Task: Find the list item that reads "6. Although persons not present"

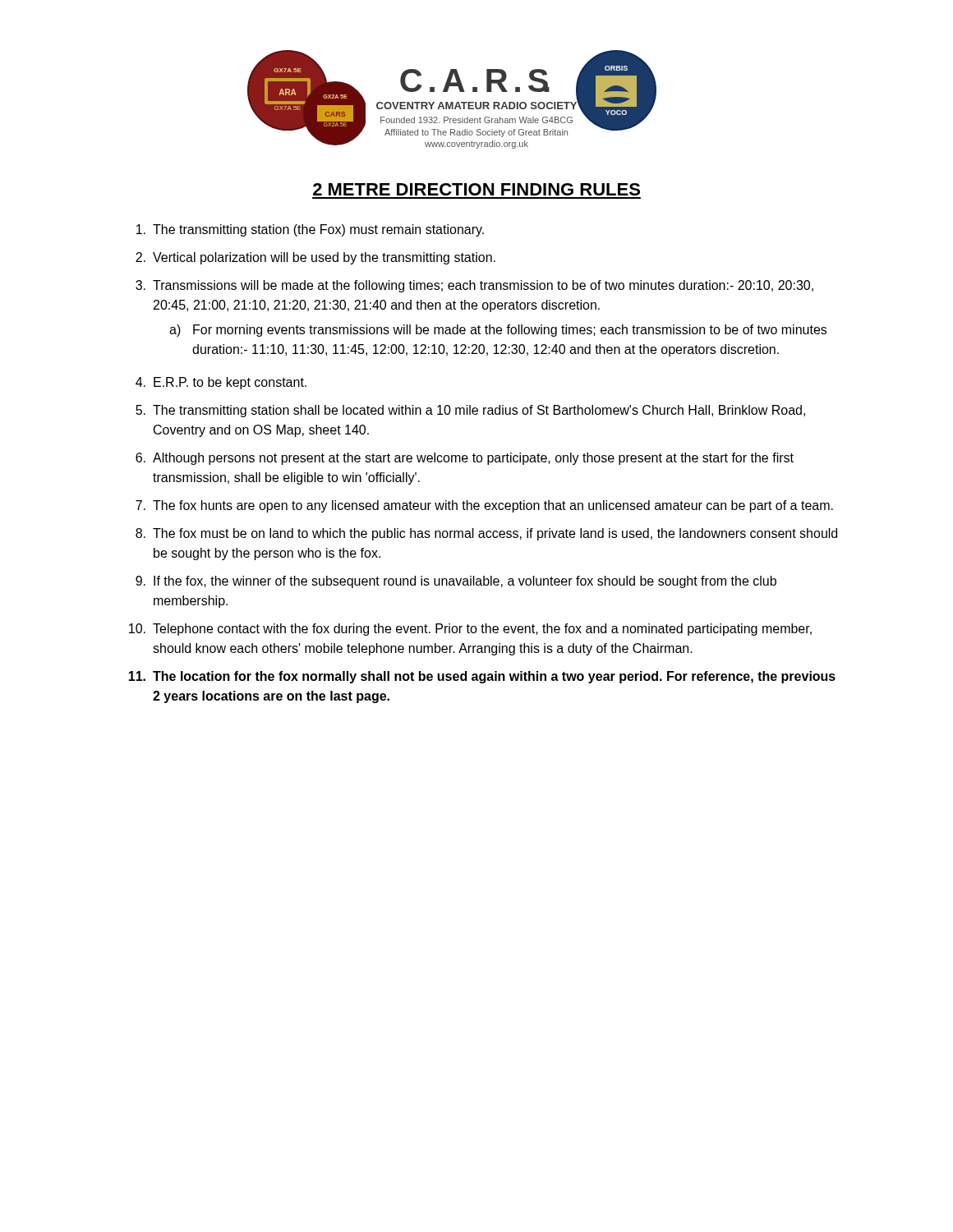Action: [476, 468]
